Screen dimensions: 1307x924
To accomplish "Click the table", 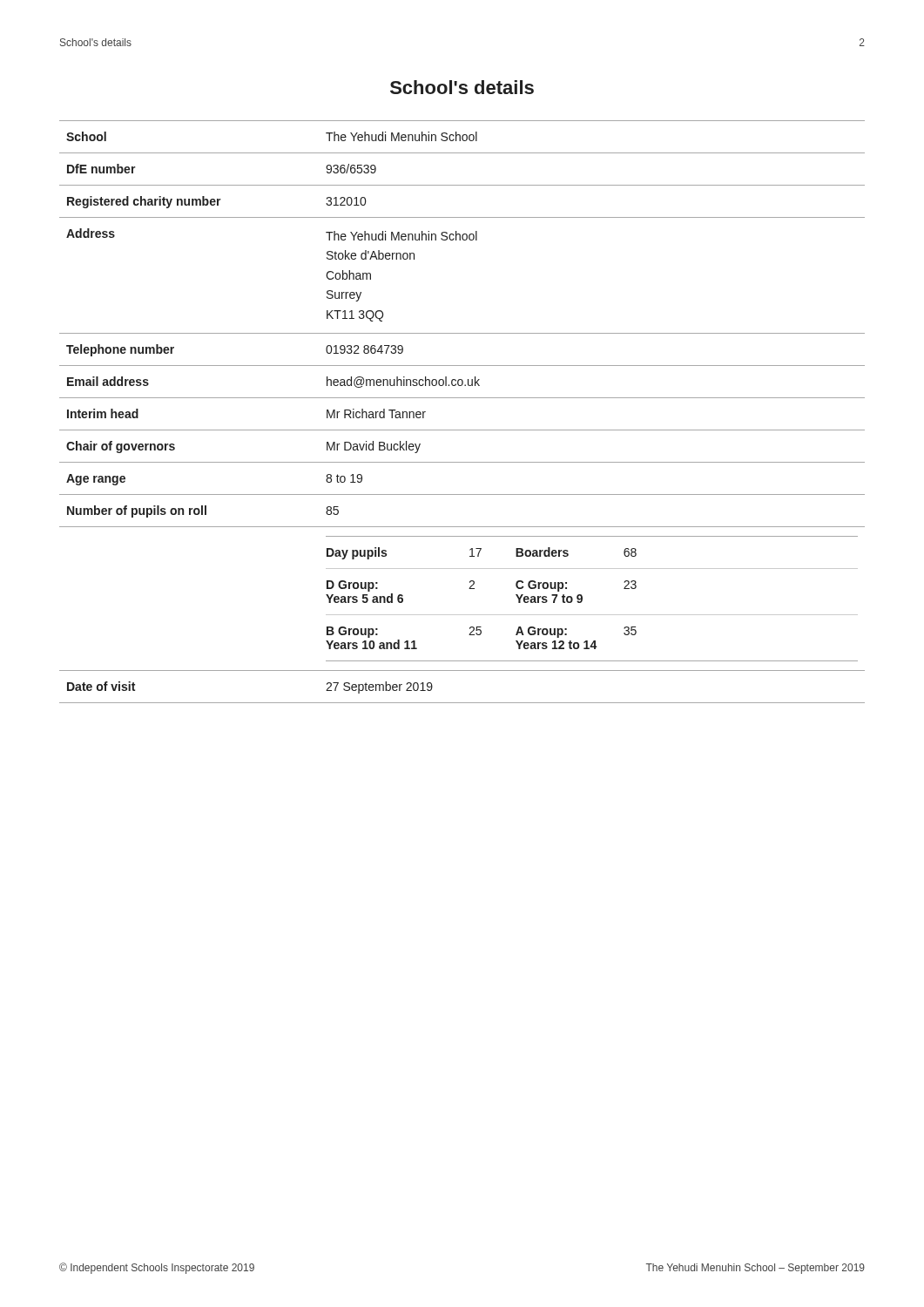I will (462, 412).
